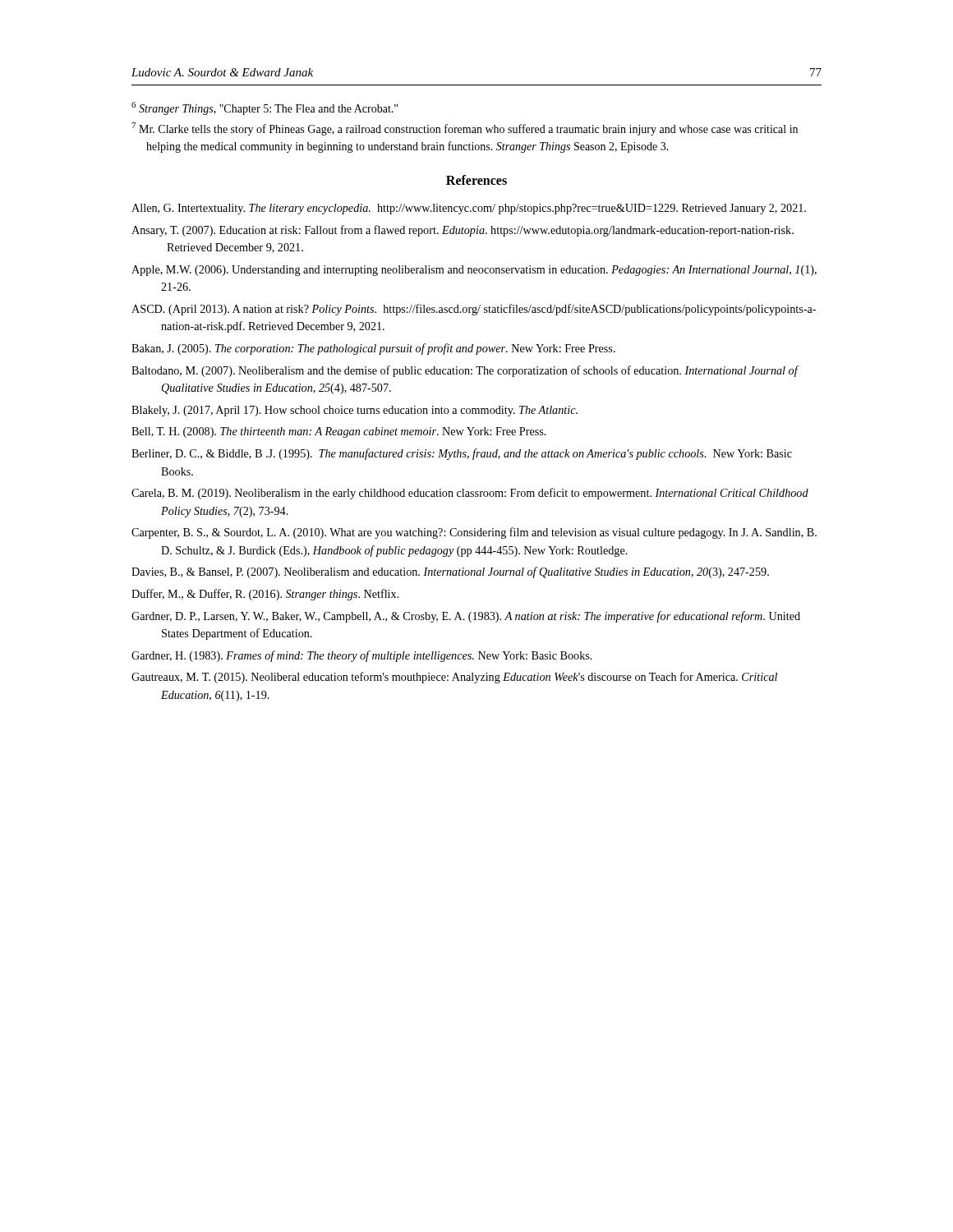Click on the passage starting "Carela, B. M. (2019). Neoliberalism in the"

470,502
